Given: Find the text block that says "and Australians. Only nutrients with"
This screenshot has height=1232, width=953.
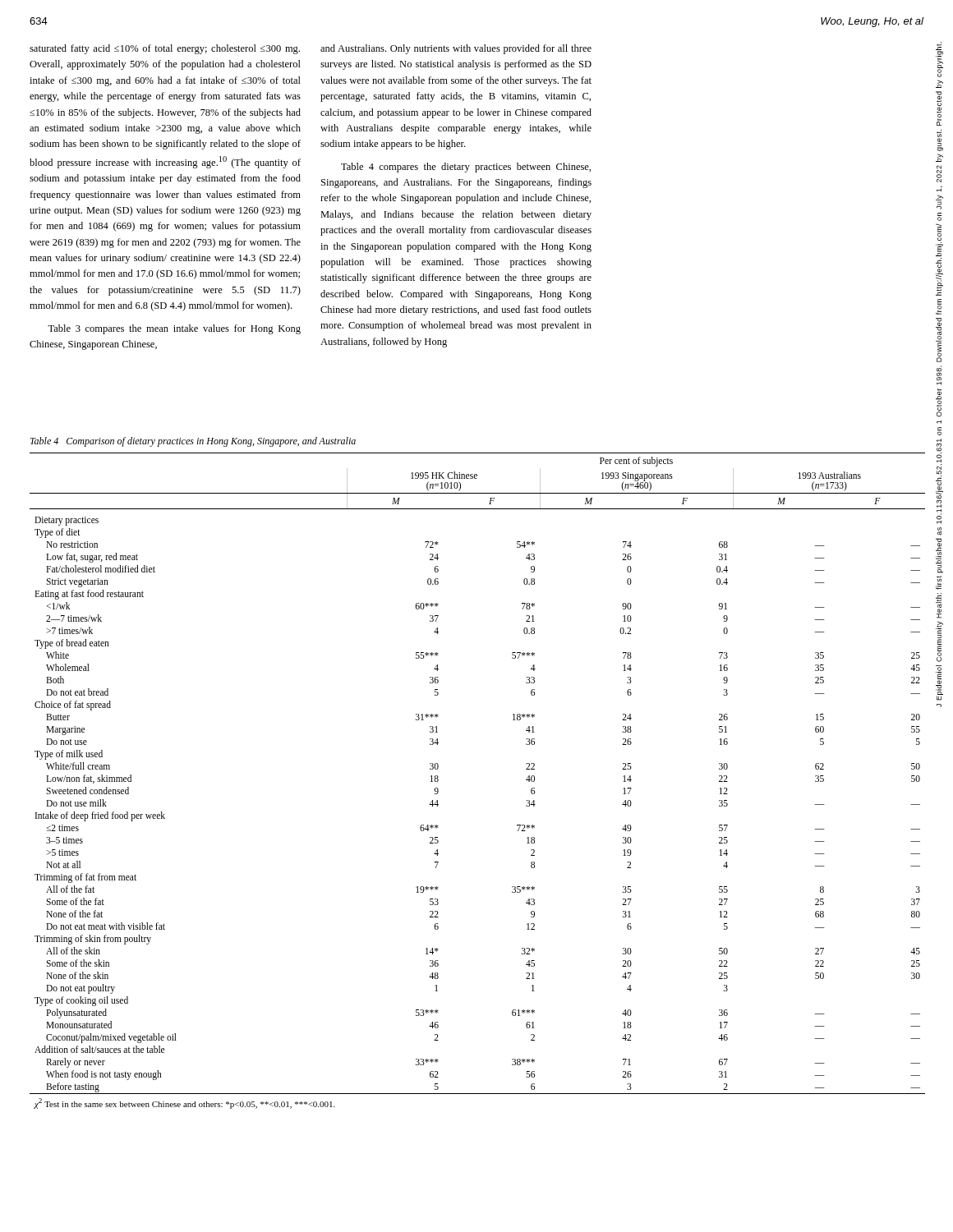Looking at the screenshot, I should (x=456, y=96).
